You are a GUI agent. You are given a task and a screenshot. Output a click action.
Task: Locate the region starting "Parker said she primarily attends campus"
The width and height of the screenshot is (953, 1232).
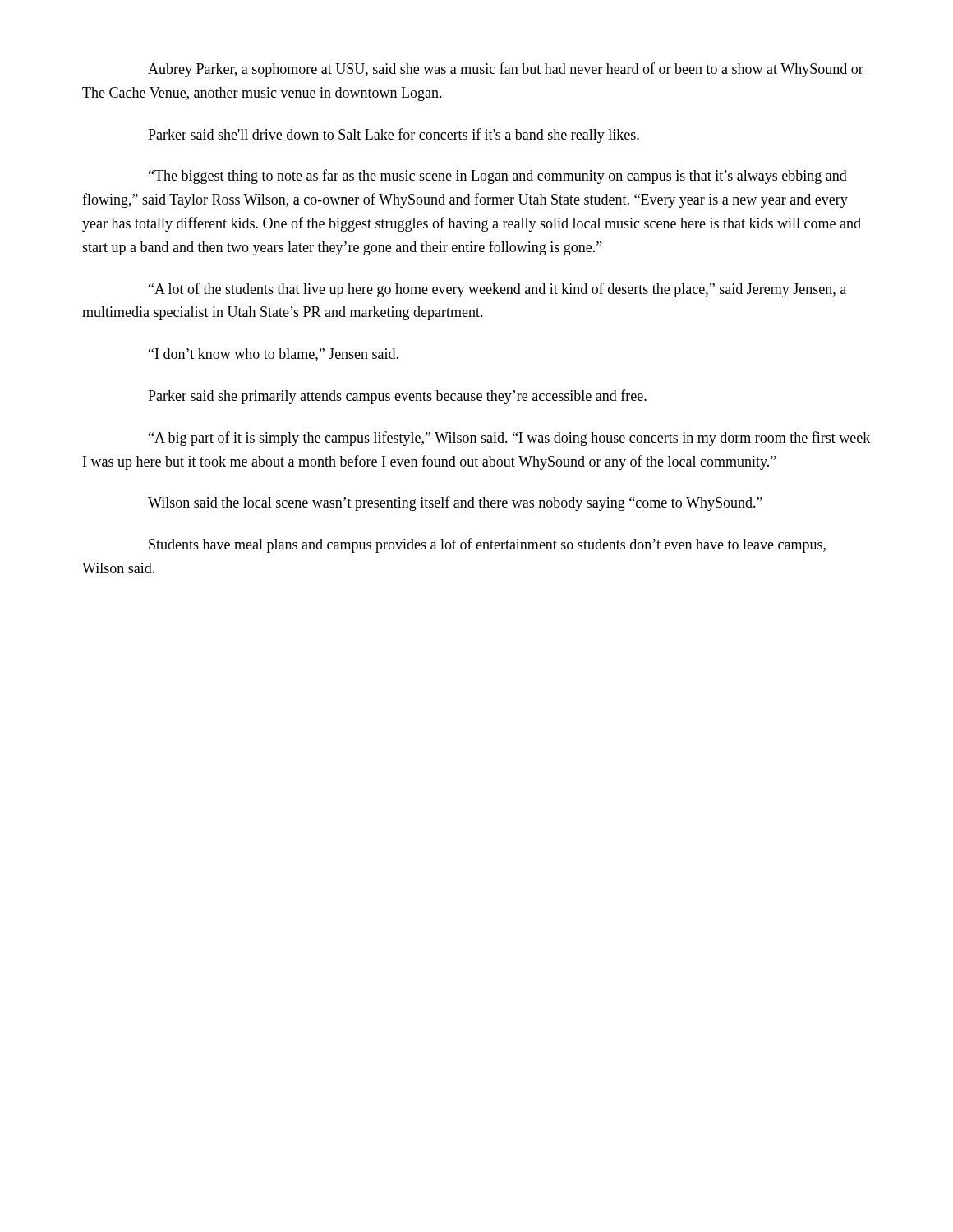click(x=398, y=396)
